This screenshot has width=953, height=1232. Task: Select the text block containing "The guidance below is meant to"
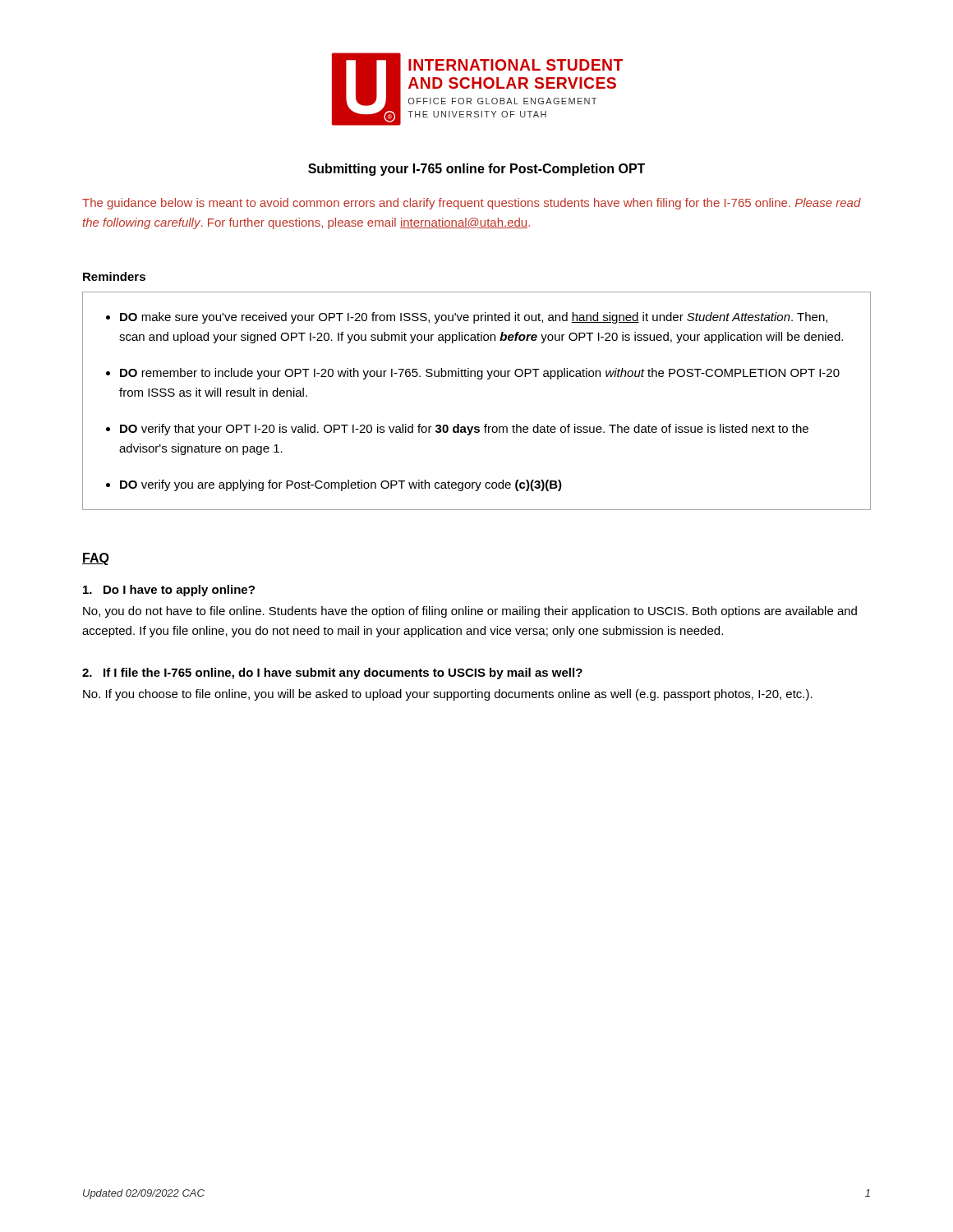point(471,212)
